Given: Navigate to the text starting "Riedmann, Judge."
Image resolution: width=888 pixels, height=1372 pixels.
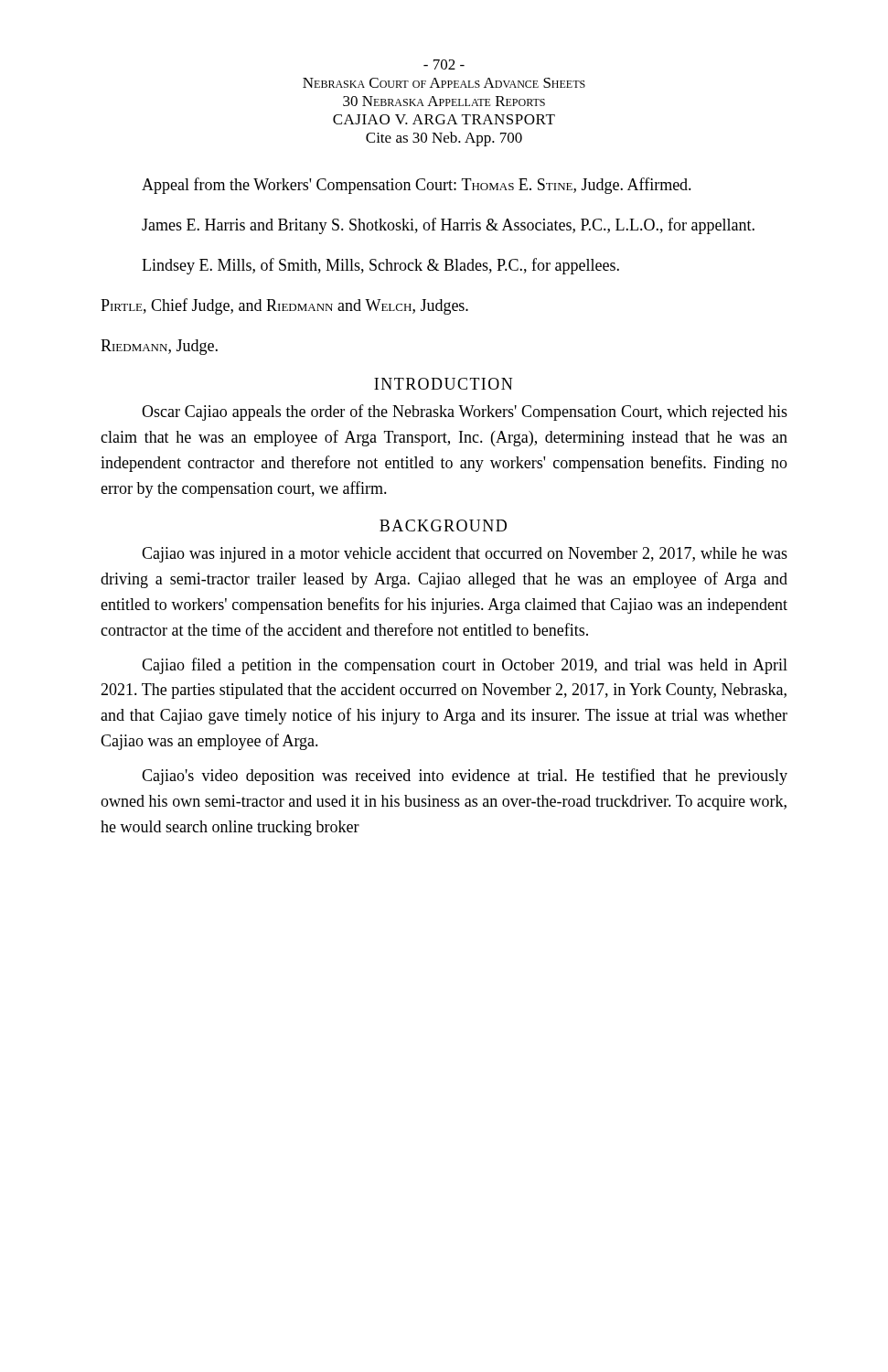Looking at the screenshot, I should click(x=160, y=345).
